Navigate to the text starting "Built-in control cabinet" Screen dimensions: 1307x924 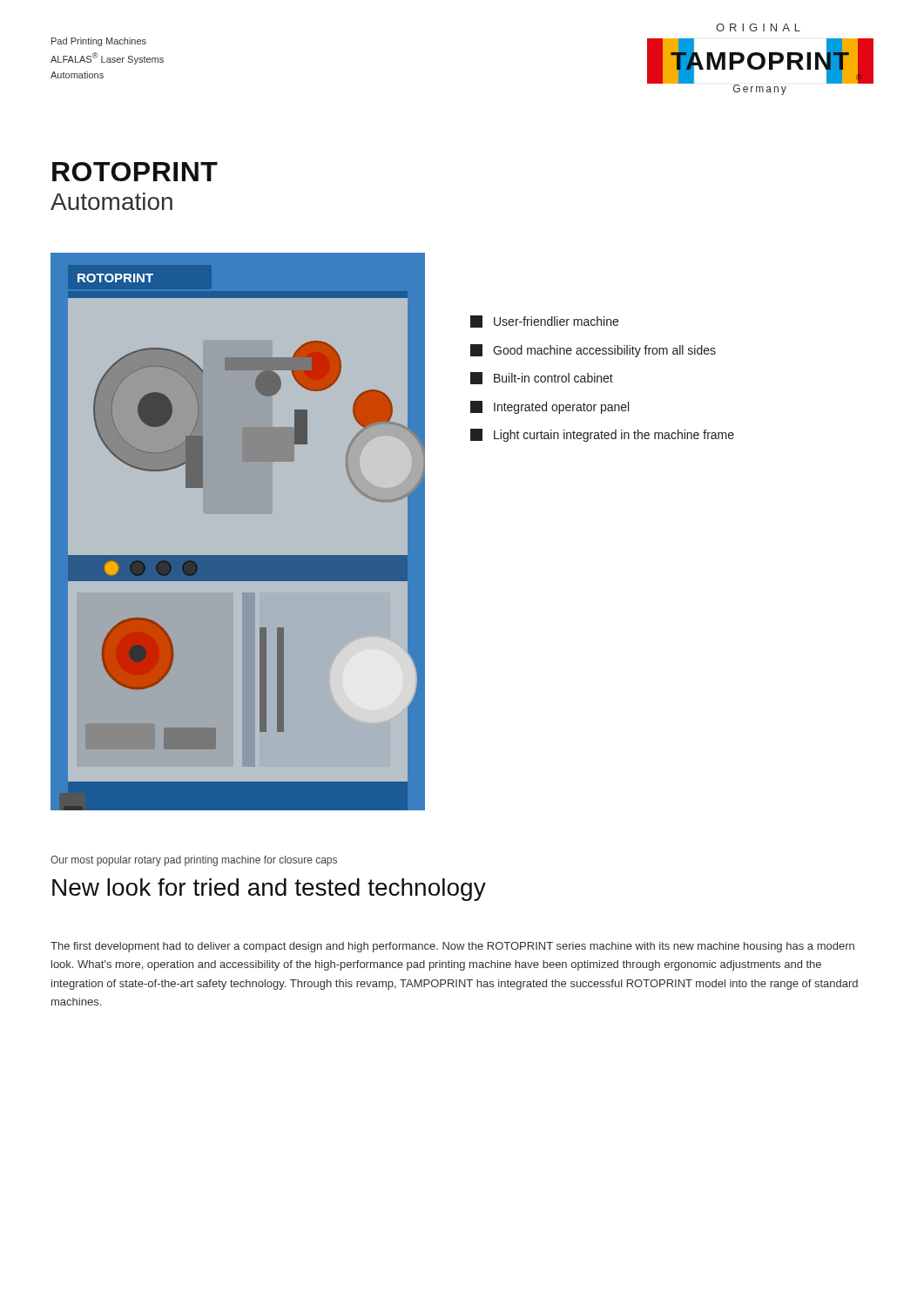pos(542,379)
